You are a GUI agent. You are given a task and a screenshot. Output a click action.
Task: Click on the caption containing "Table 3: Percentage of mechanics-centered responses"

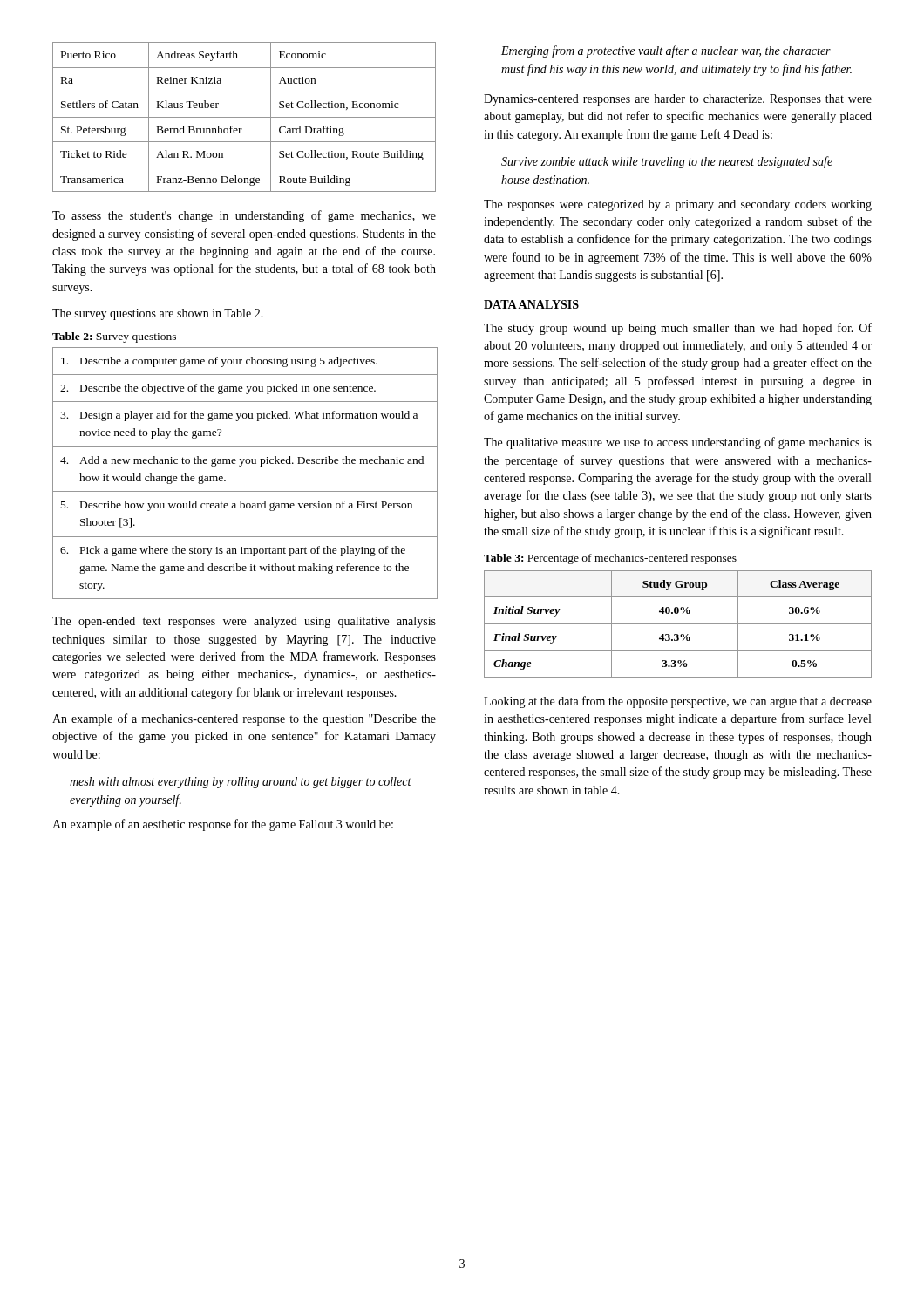610,558
